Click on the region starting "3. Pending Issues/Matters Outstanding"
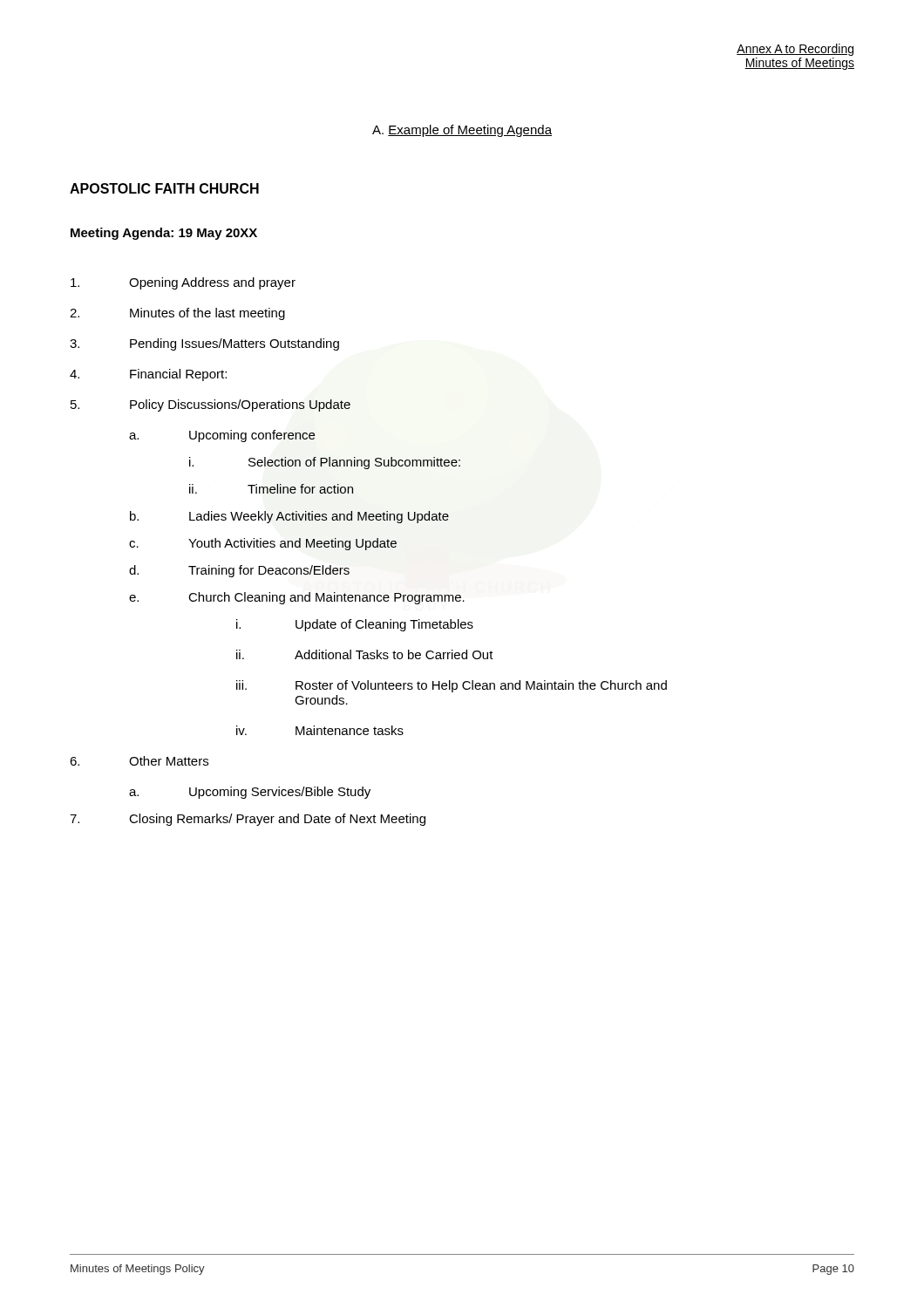 point(204,344)
